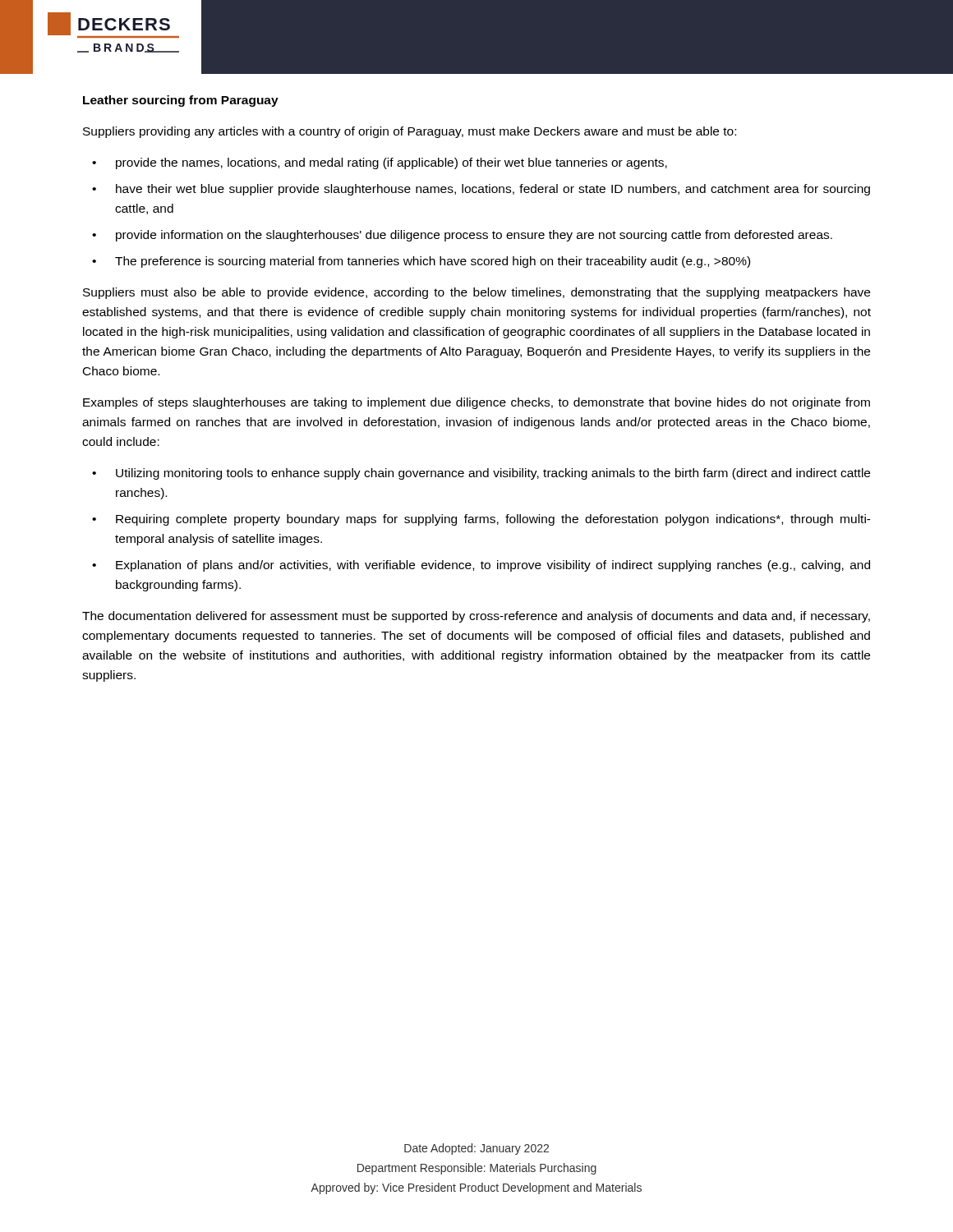Locate the list item that says "Requiring complete property"
The height and width of the screenshot is (1232, 953).
(493, 529)
